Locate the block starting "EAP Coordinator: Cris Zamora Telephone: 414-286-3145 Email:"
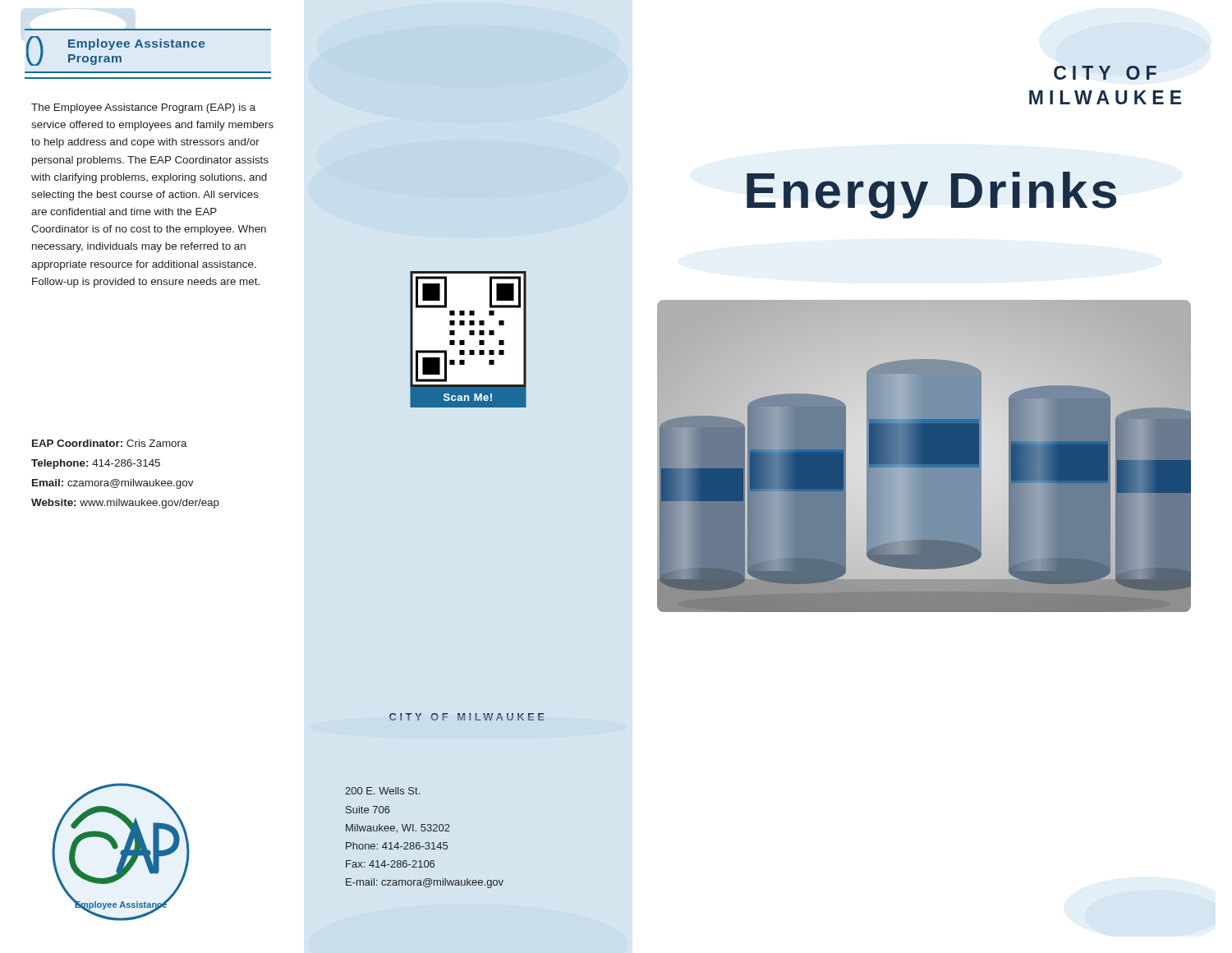This screenshot has height=953, width=1232. (125, 473)
